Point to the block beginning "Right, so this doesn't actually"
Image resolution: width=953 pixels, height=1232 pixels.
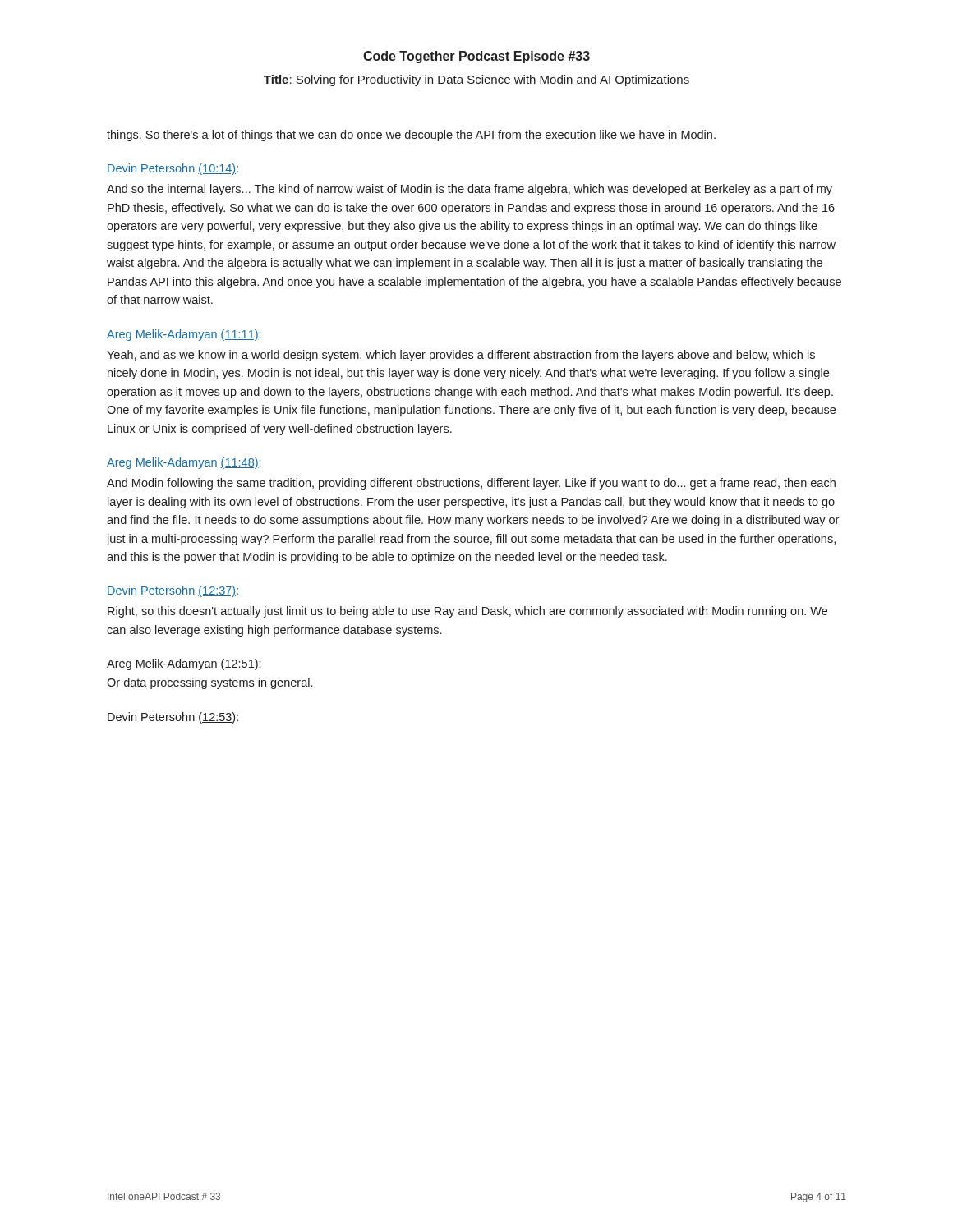(467, 621)
